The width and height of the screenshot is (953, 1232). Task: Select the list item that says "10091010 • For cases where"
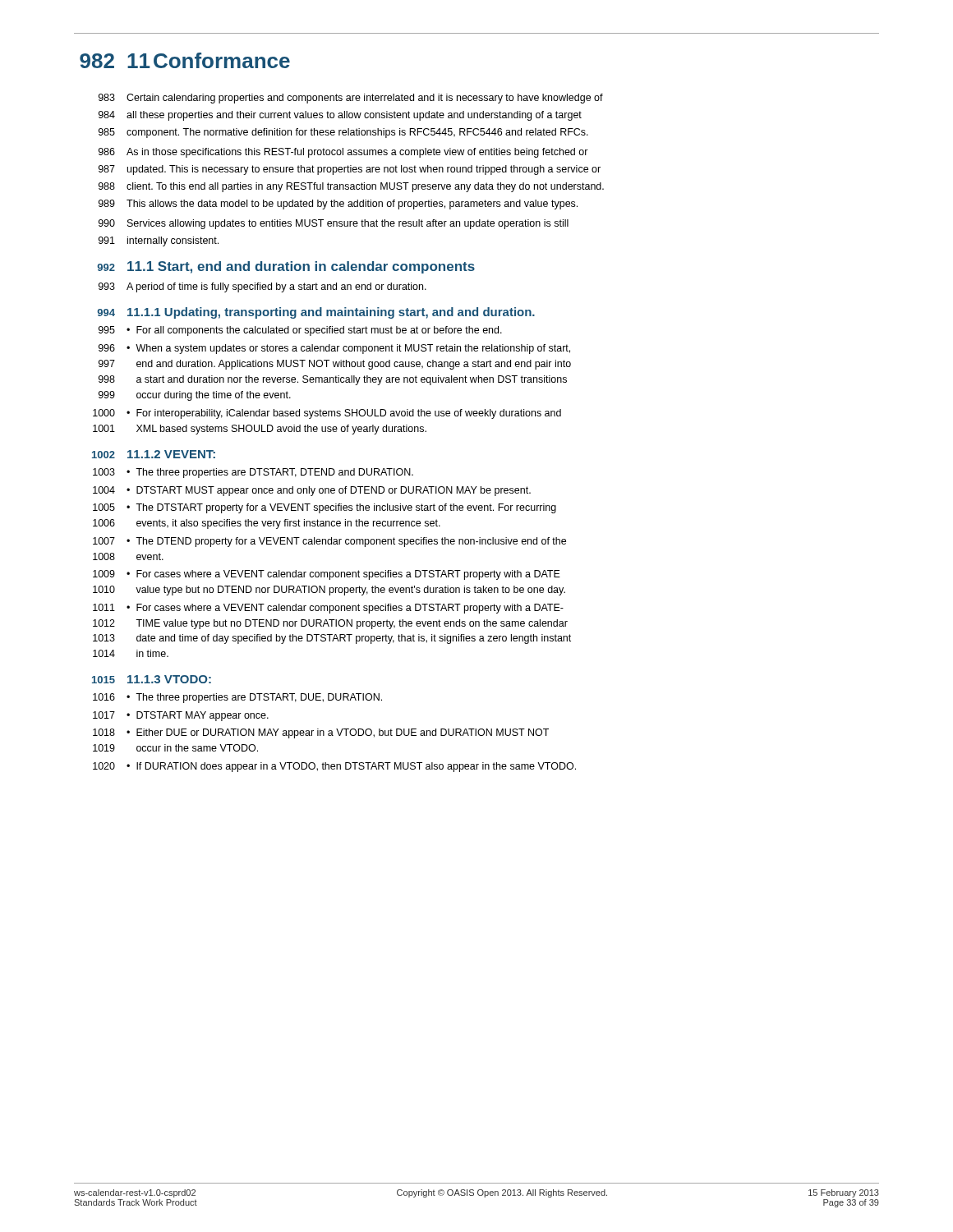point(476,582)
